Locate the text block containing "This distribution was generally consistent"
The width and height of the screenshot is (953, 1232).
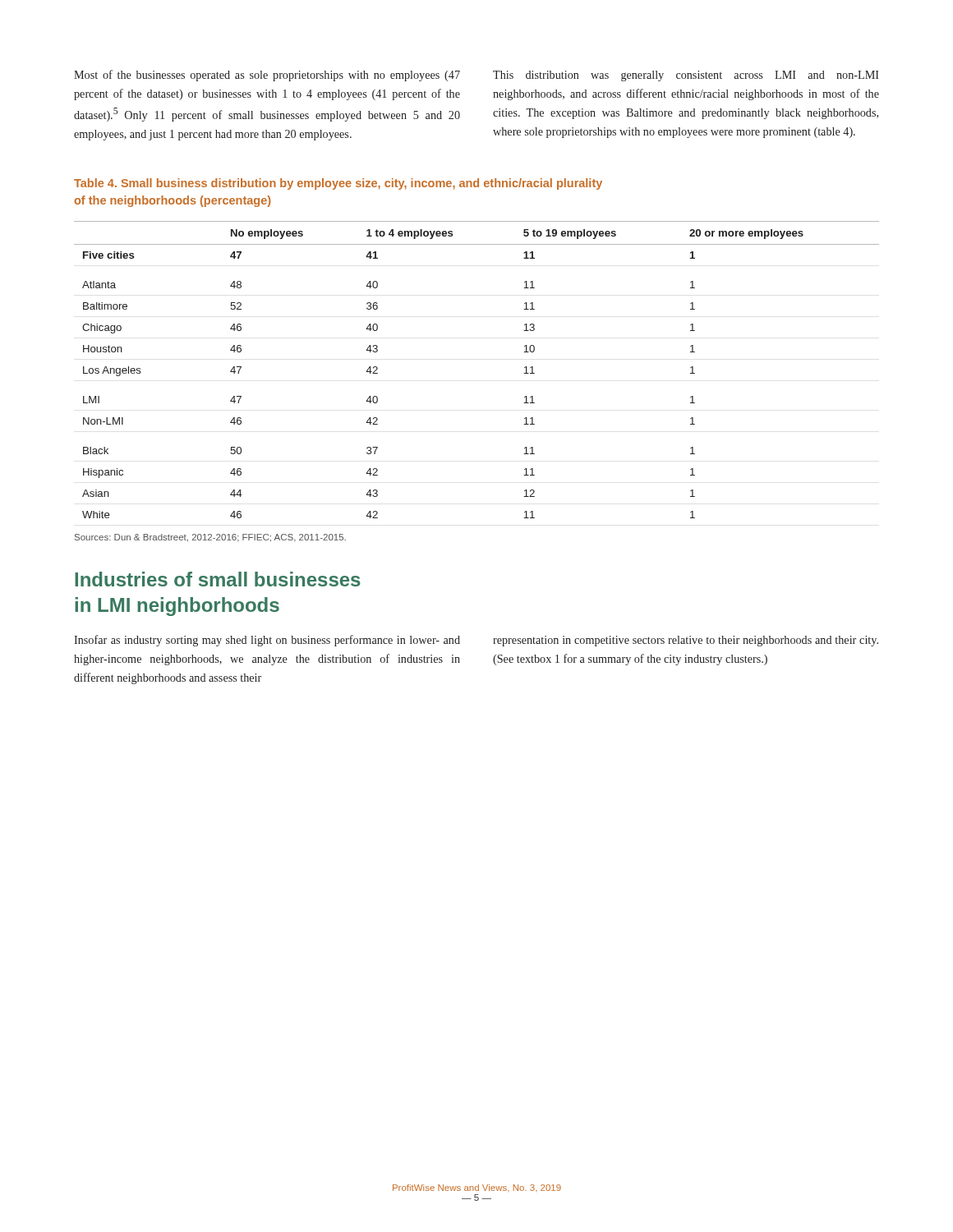pos(686,103)
